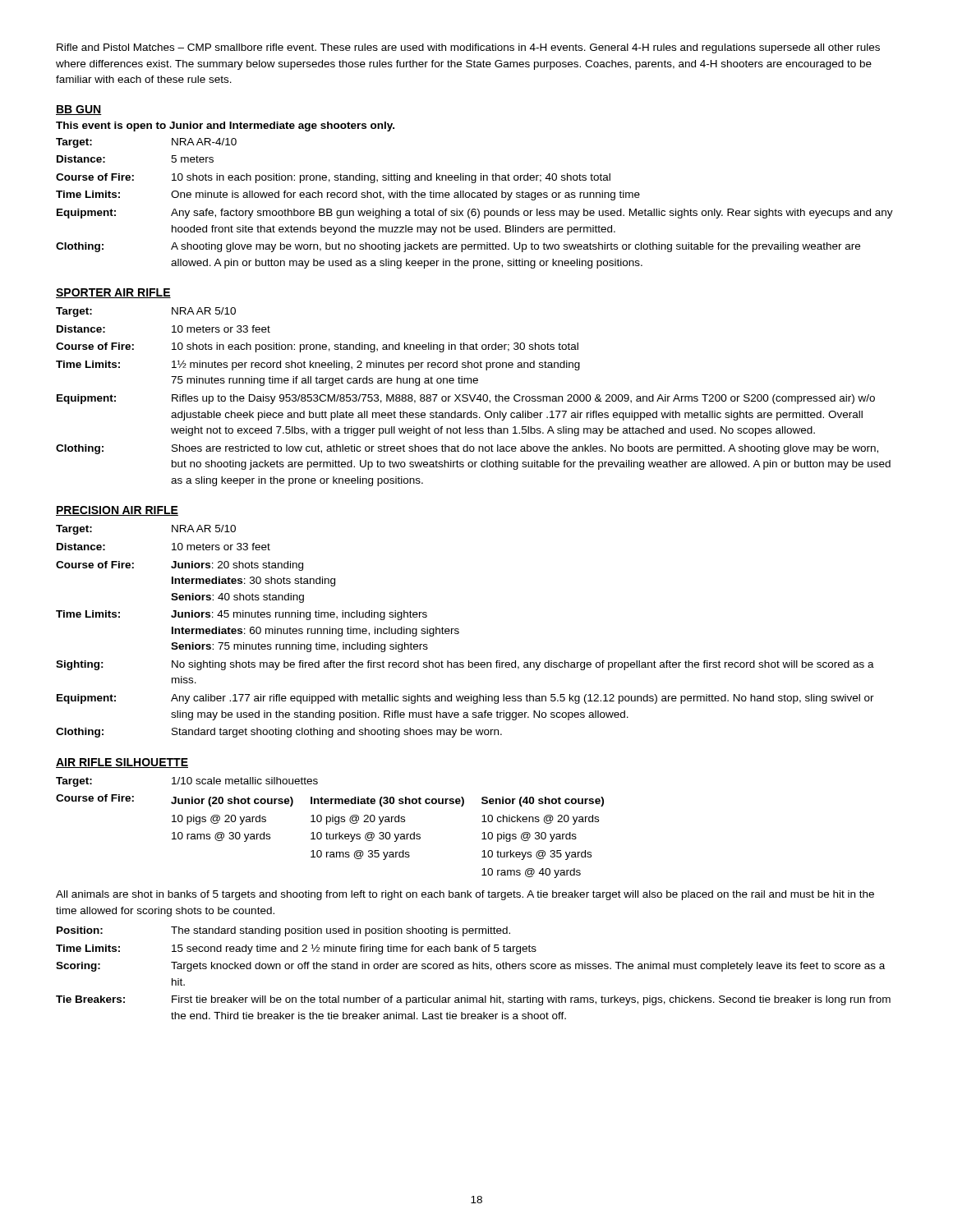Locate the text block containing "This event is open to Junior and Intermediate"
Screen dimensions: 1232x953
[x=226, y=125]
